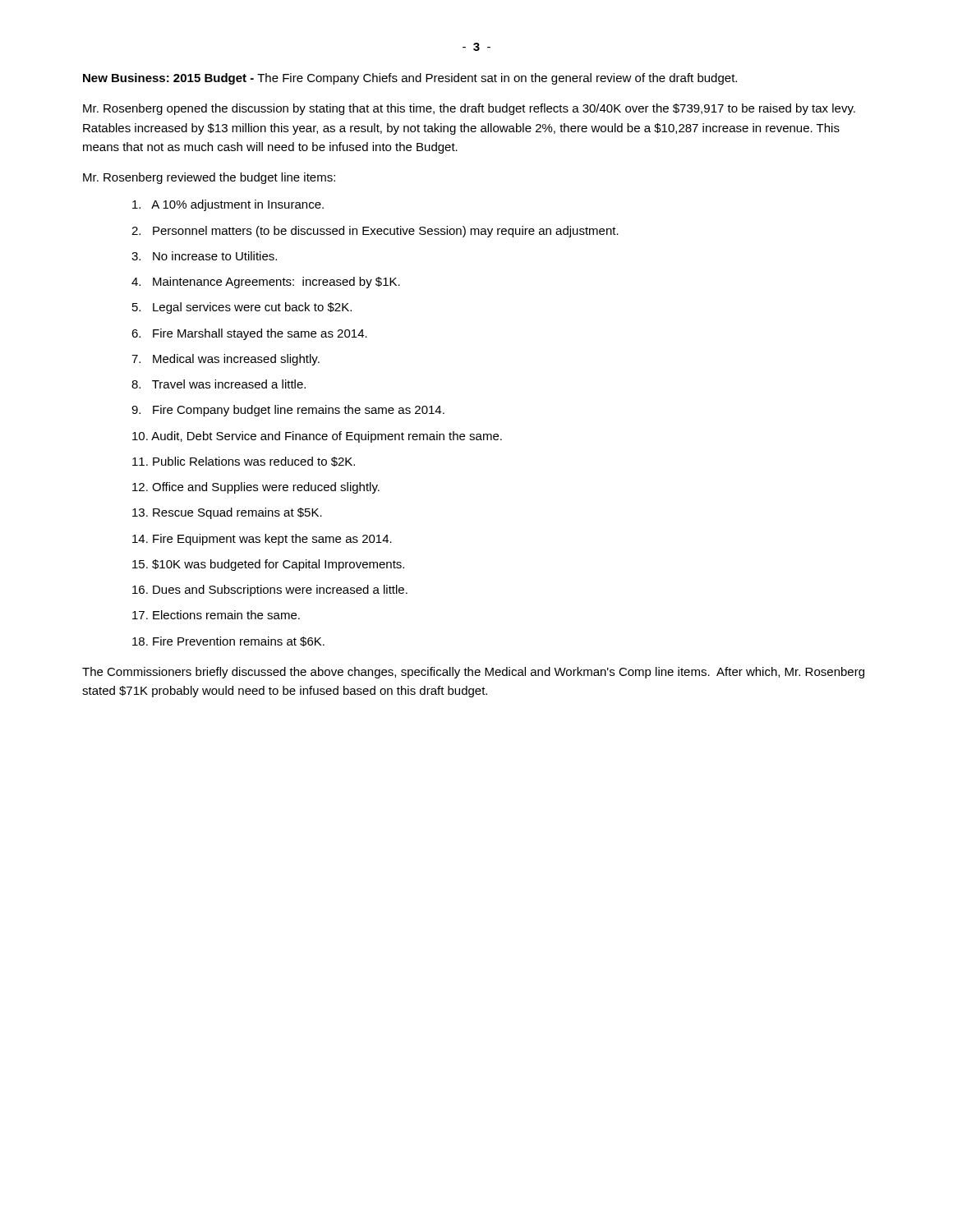Where does it say "A 10% adjustment in Insurance."?

(x=228, y=204)
